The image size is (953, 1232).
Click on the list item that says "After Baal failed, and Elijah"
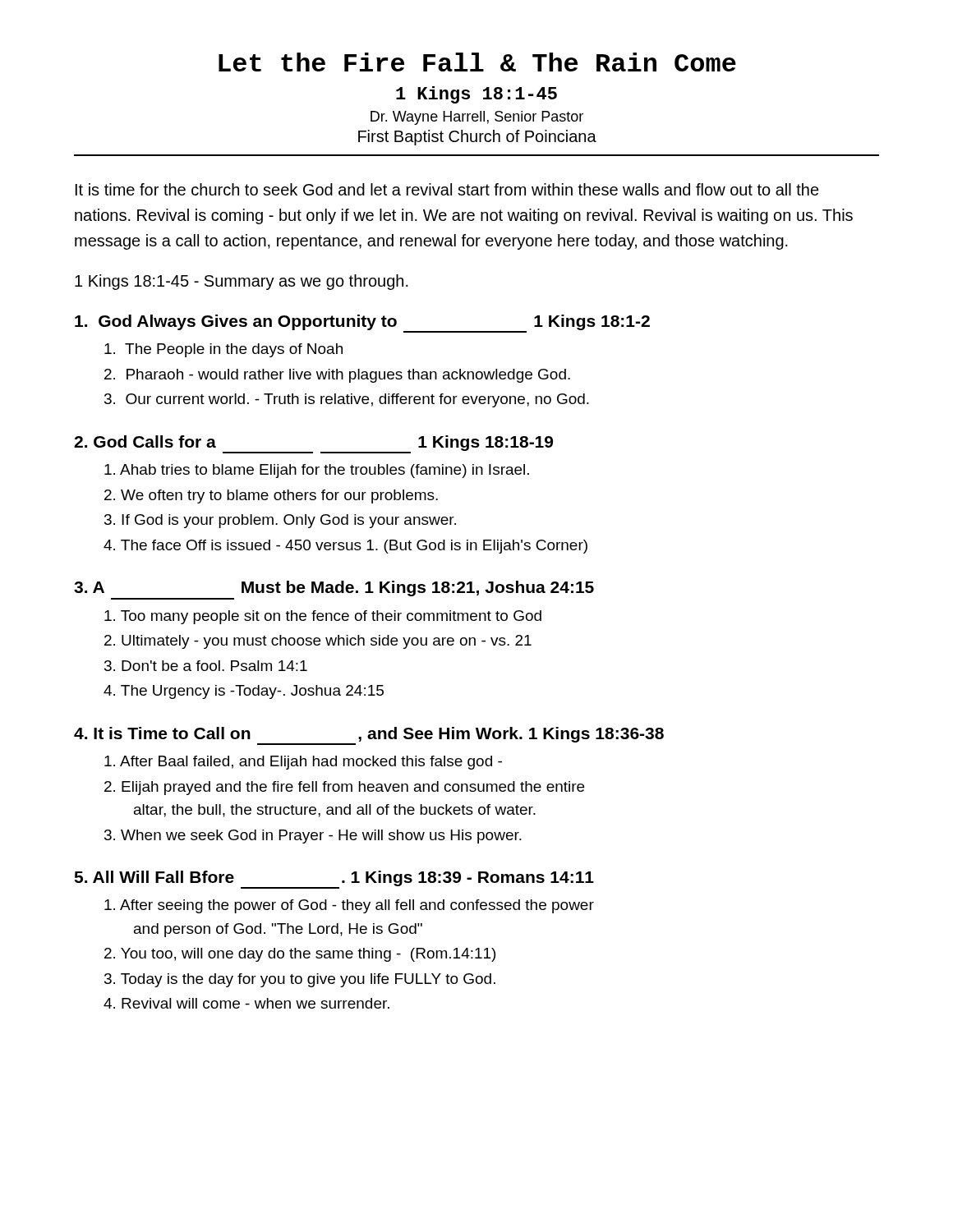tap(303, 761)
